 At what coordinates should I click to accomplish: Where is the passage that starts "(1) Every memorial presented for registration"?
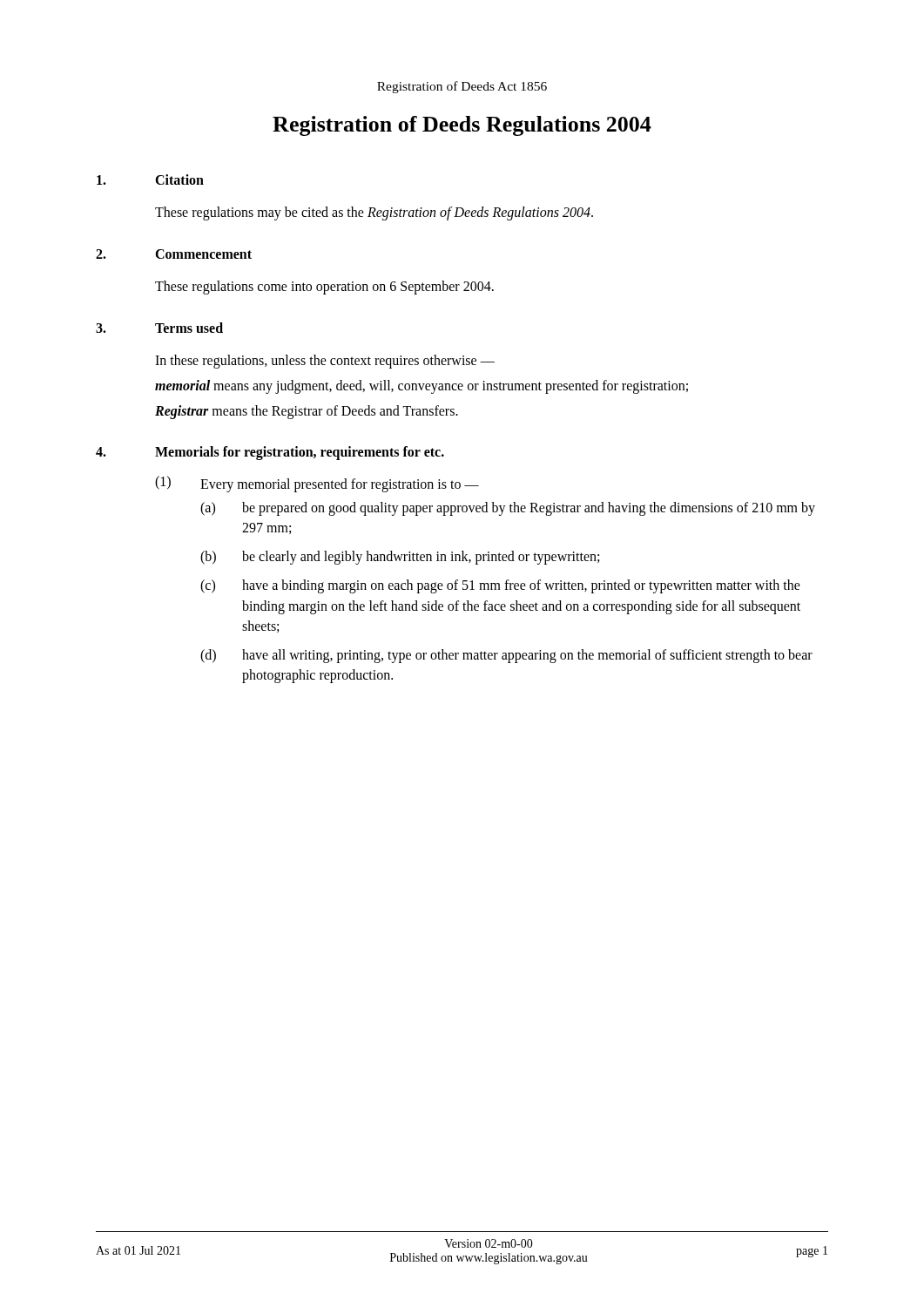click(492, 589)
